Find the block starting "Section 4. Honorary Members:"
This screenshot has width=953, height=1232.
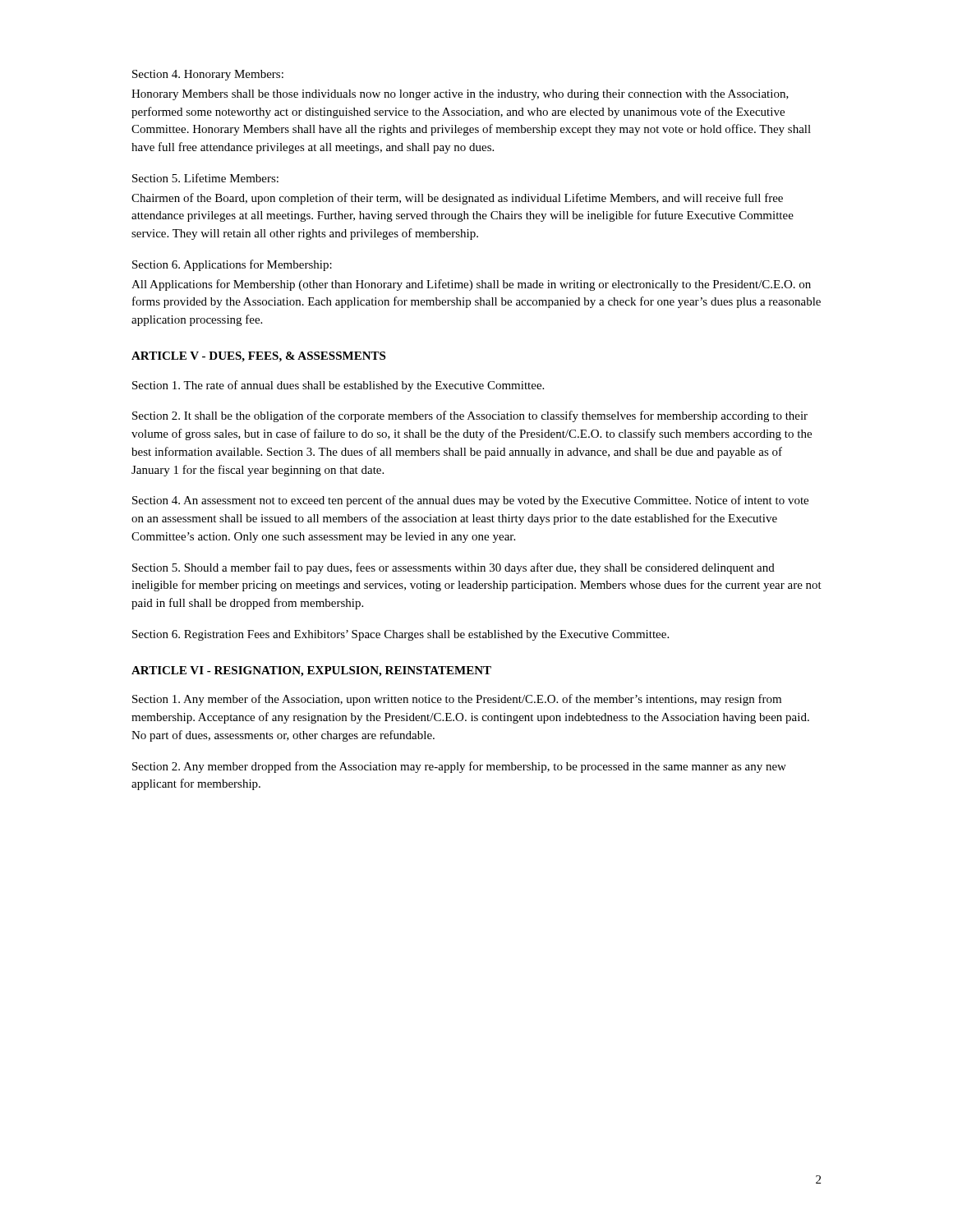(208, 75)
